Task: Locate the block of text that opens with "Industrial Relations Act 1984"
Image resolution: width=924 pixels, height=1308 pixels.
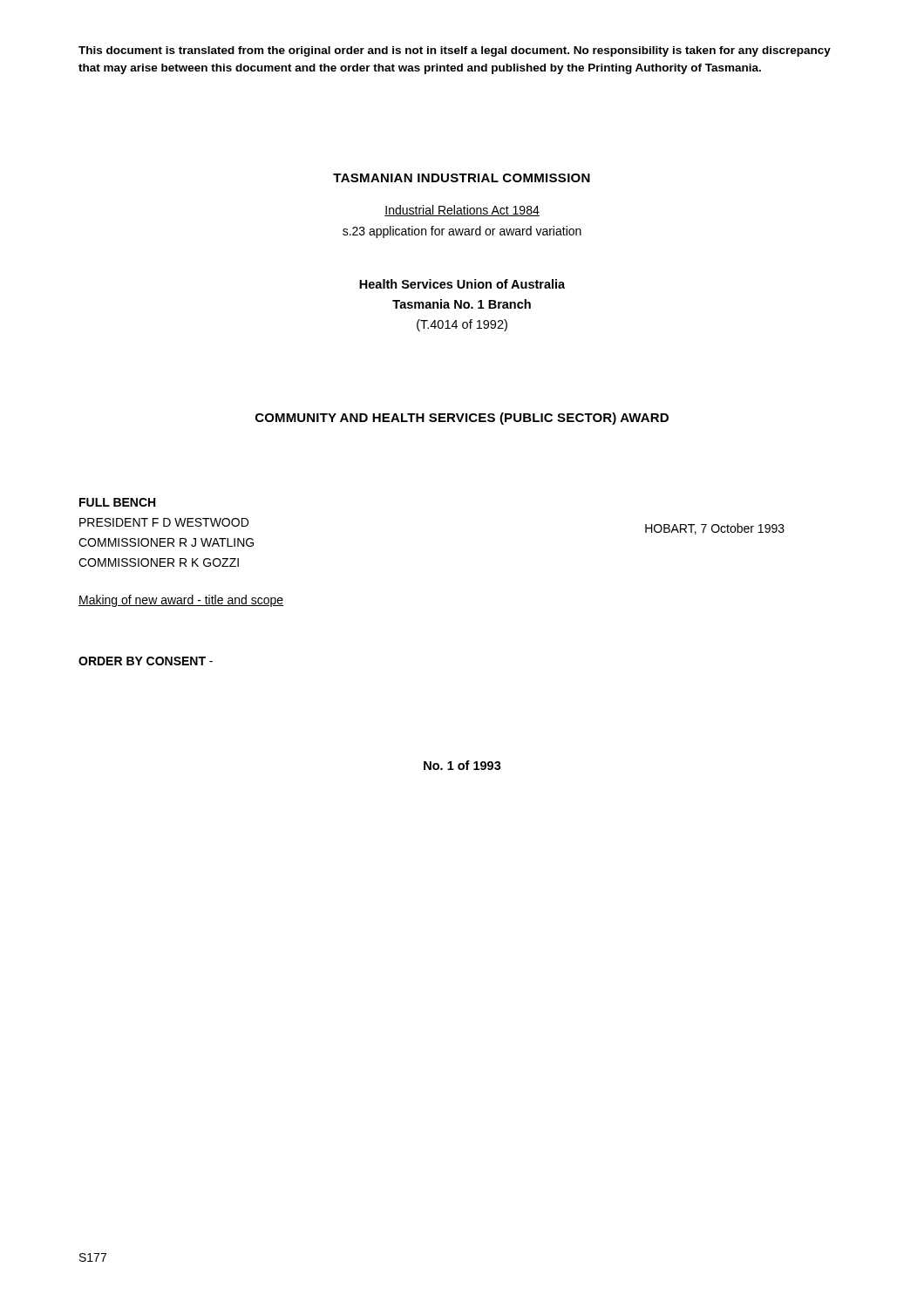Action: tap(462, 221)
